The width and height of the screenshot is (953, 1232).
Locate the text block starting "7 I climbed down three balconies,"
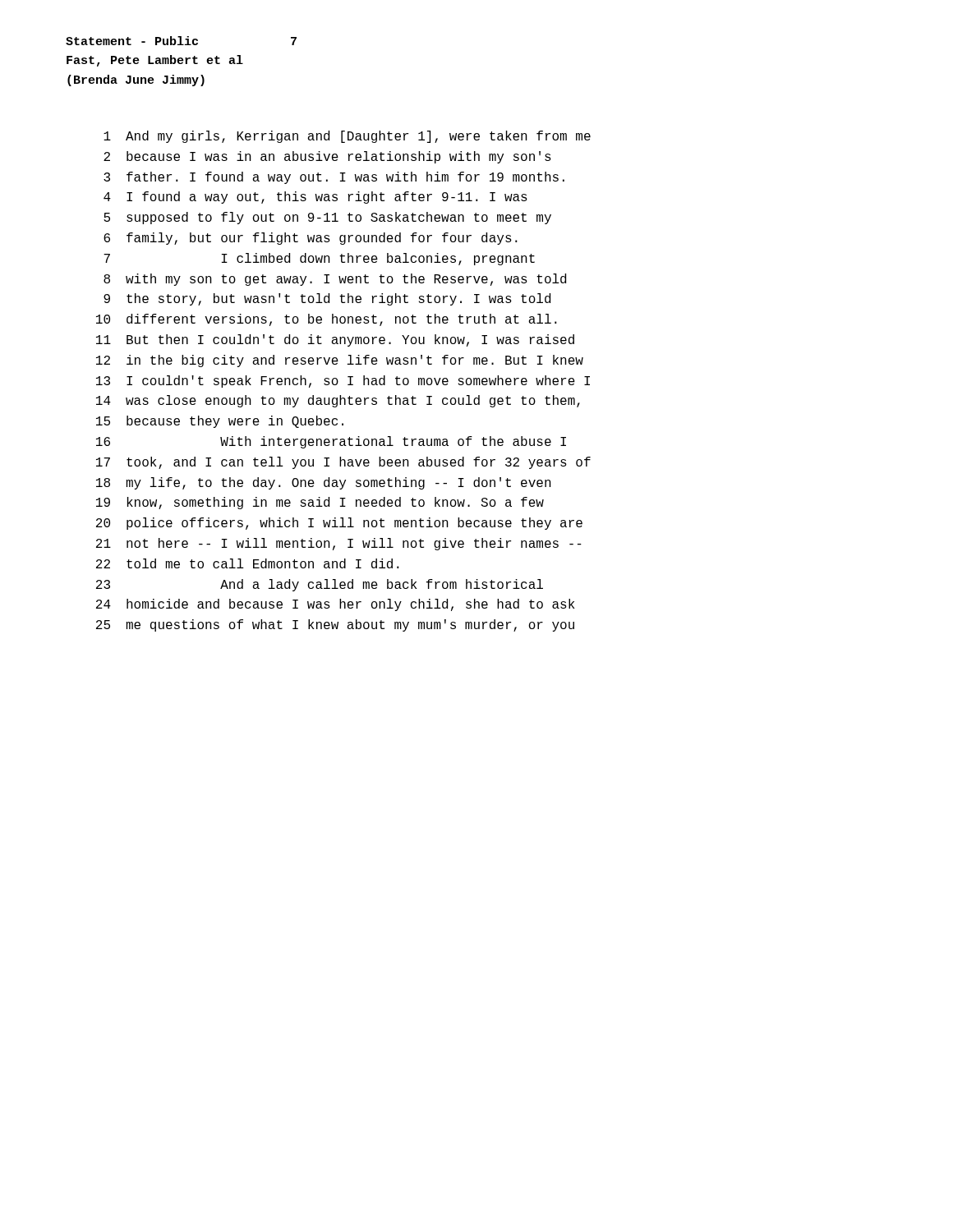476,260
